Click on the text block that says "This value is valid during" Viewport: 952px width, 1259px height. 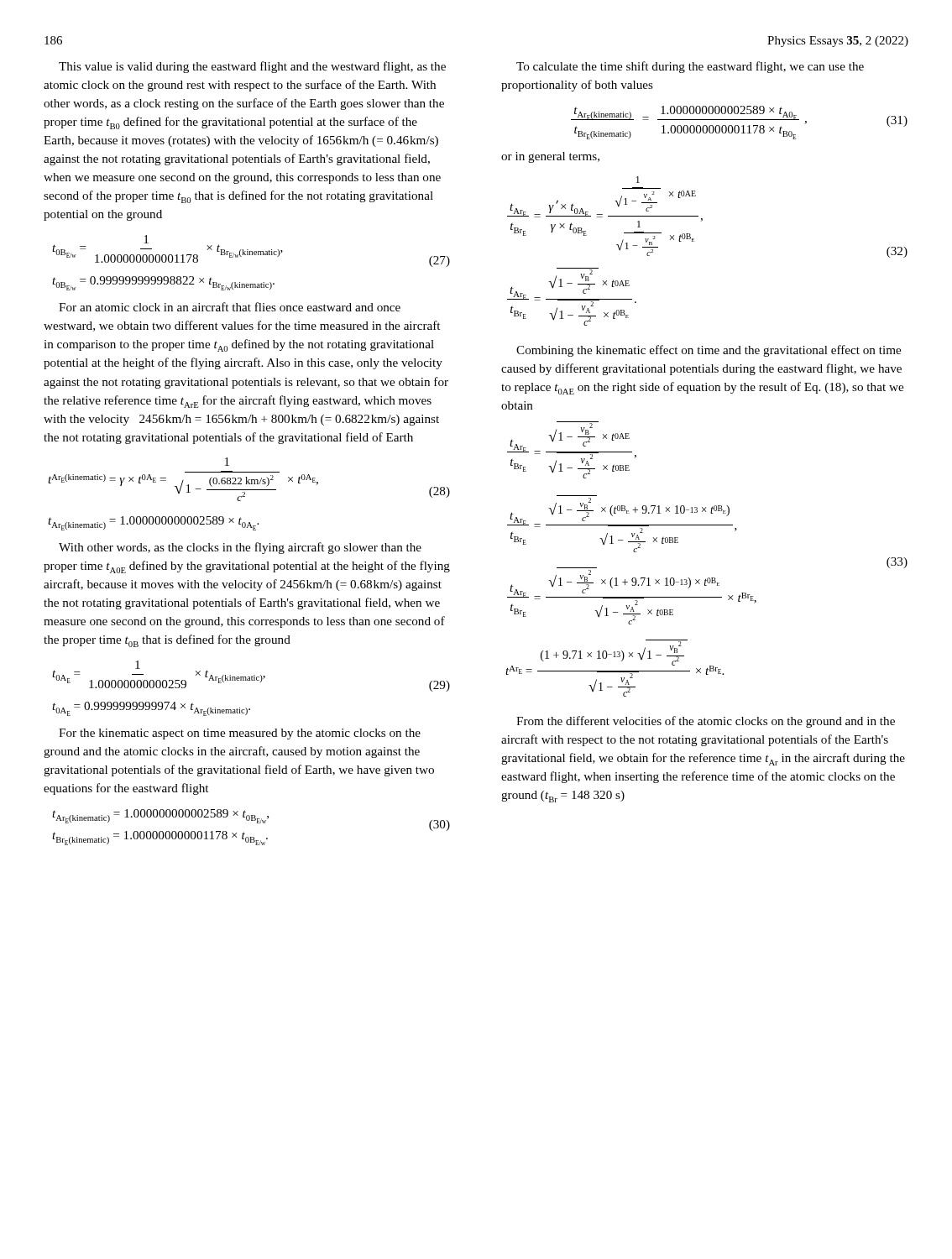tap(247, 140)
